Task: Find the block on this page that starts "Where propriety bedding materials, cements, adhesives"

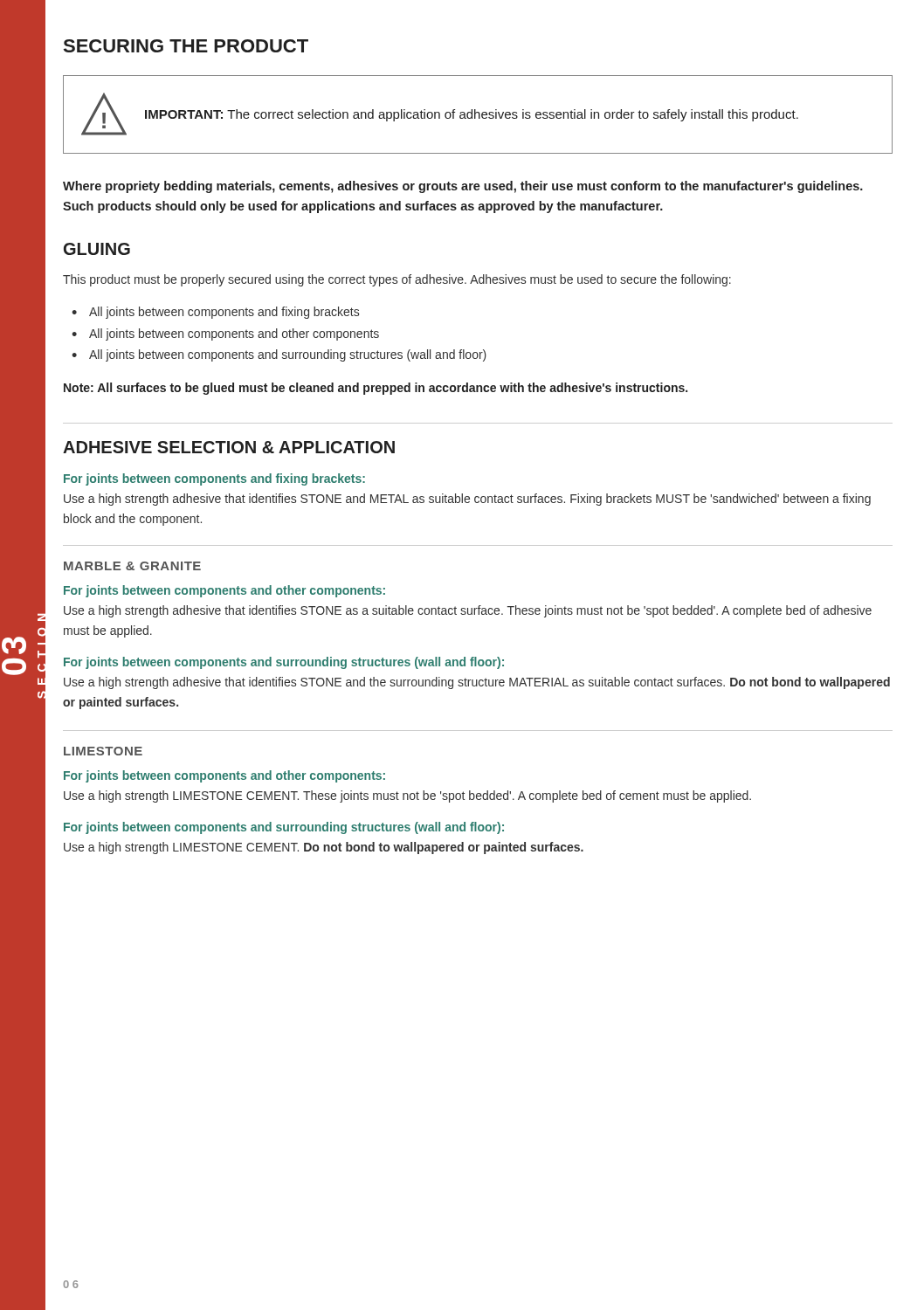Action: [x=463, y=196]
